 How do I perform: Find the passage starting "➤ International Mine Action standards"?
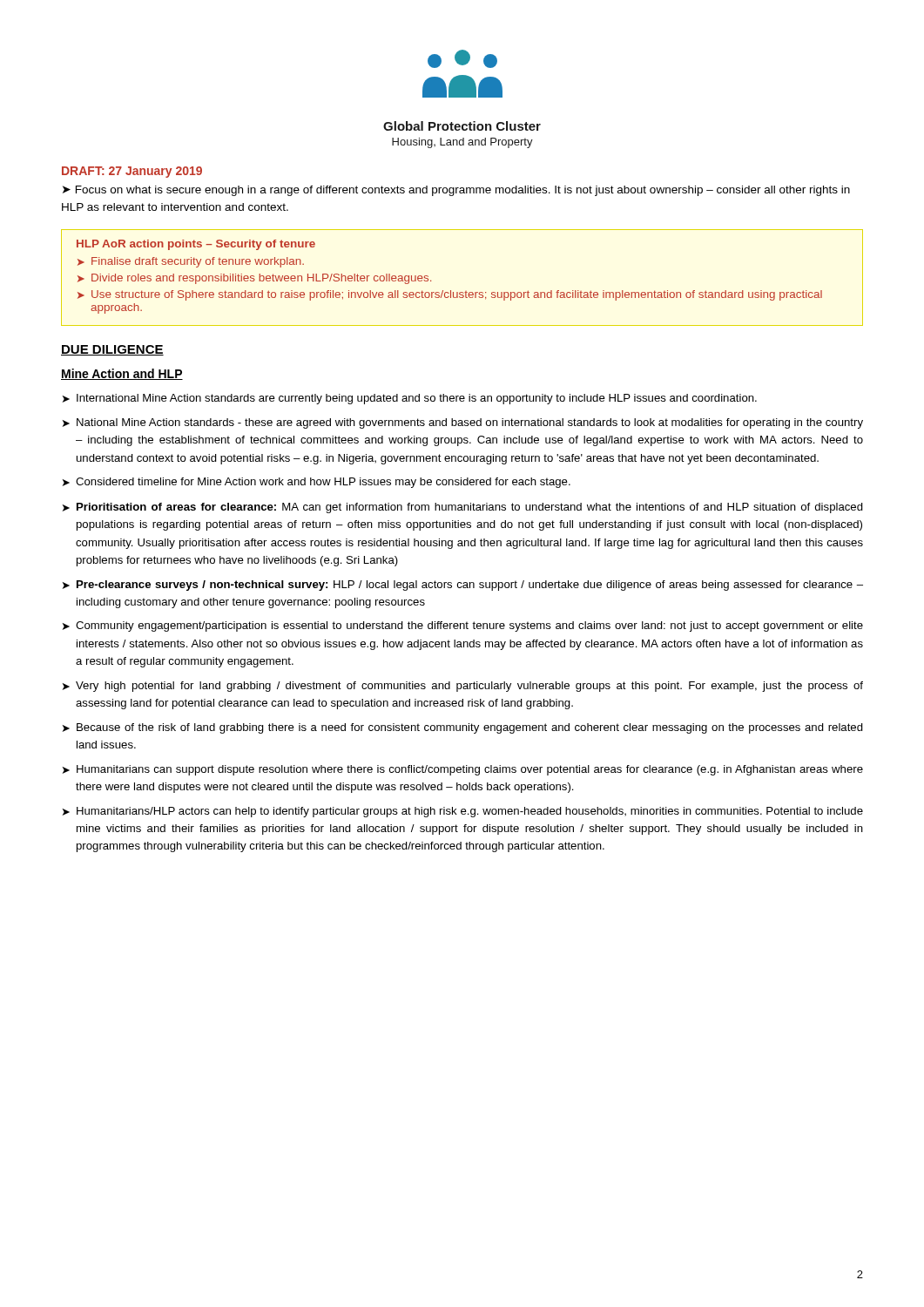462,398
